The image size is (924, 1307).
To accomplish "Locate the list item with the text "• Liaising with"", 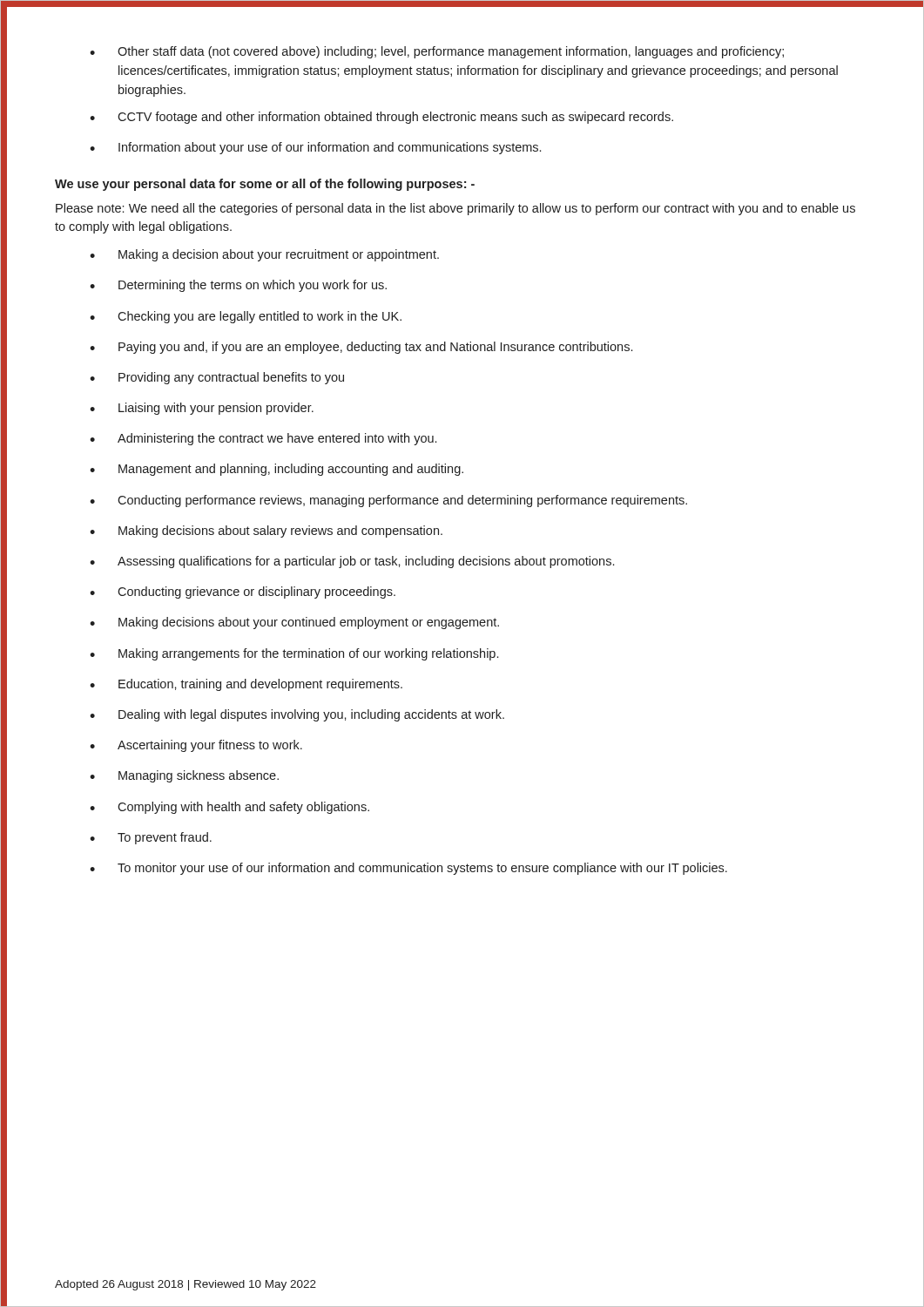I will click(x=202, y=409).
